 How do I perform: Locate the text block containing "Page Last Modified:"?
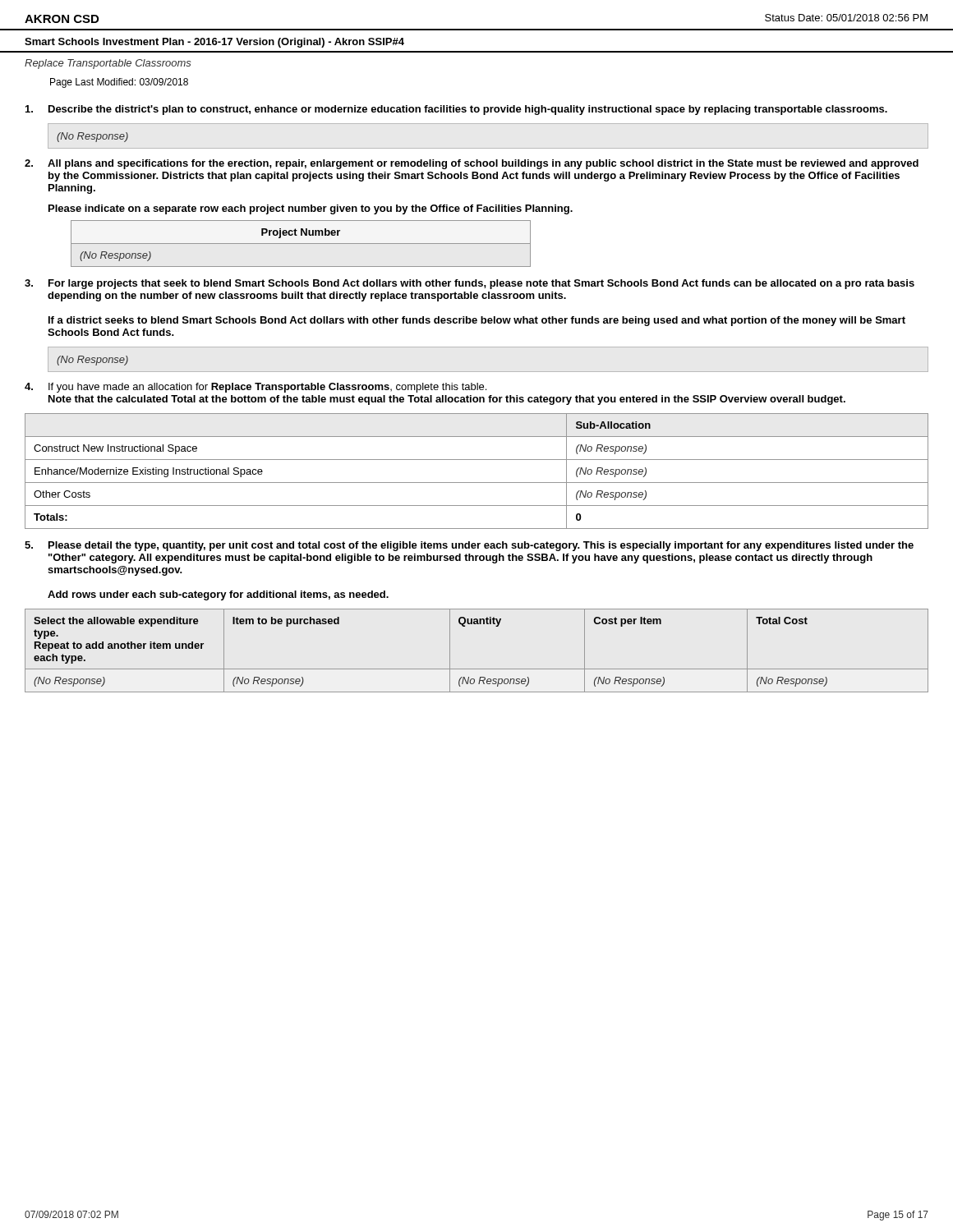(x=119, y=82)
